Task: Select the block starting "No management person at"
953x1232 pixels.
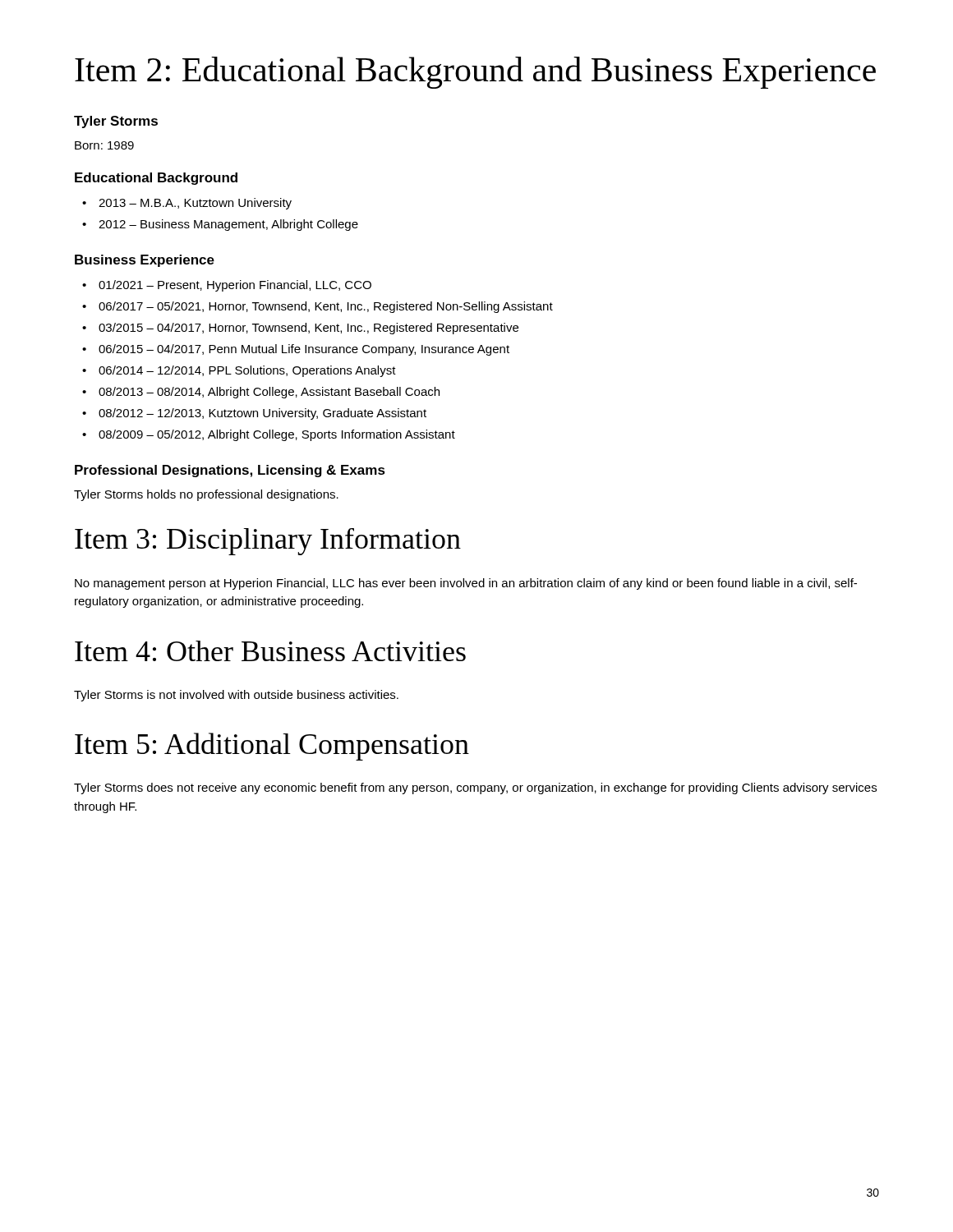Action: tap(476, 592)
